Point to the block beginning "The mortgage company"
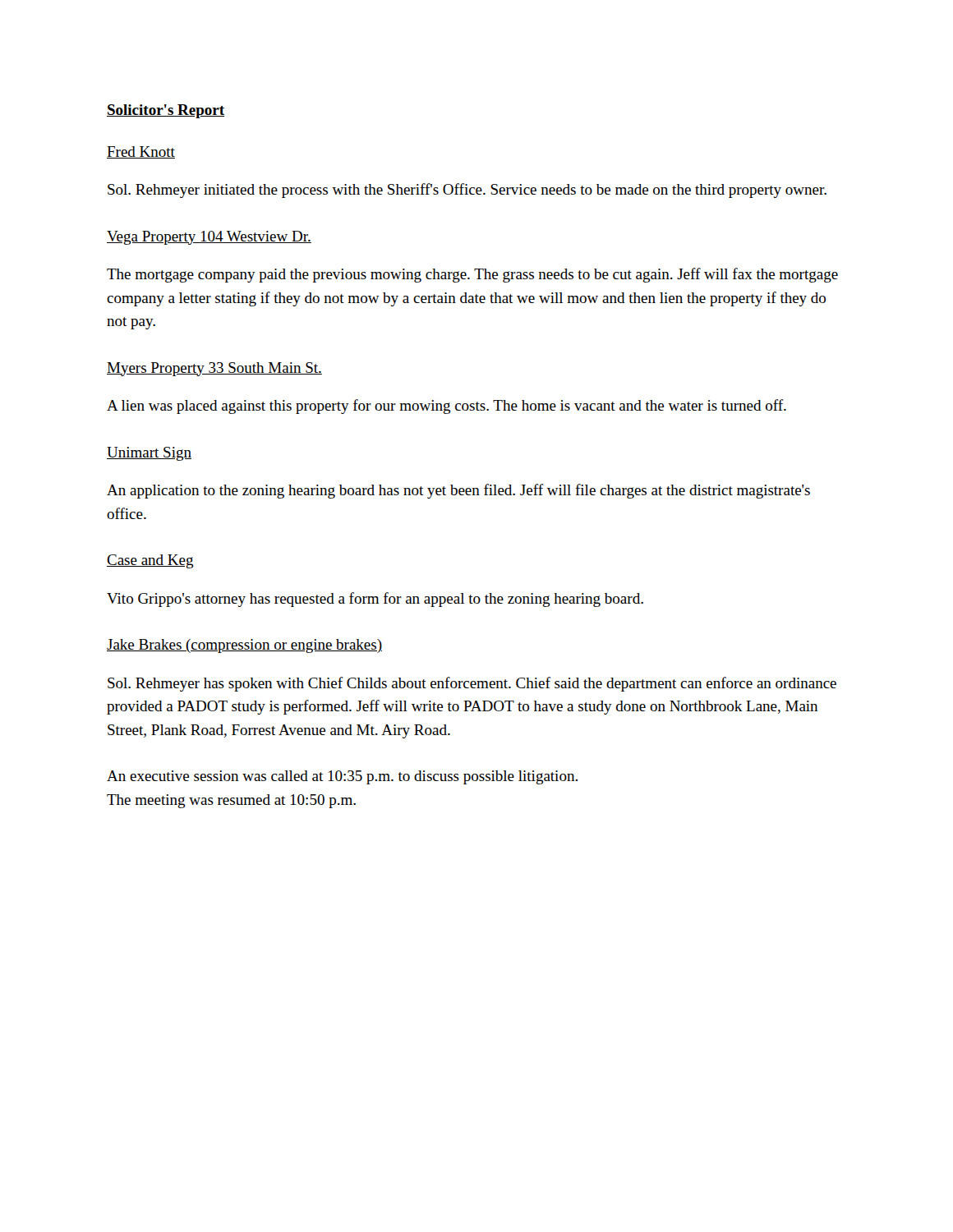This screenshot has height=1232, width=953. (x=472, y=297)
